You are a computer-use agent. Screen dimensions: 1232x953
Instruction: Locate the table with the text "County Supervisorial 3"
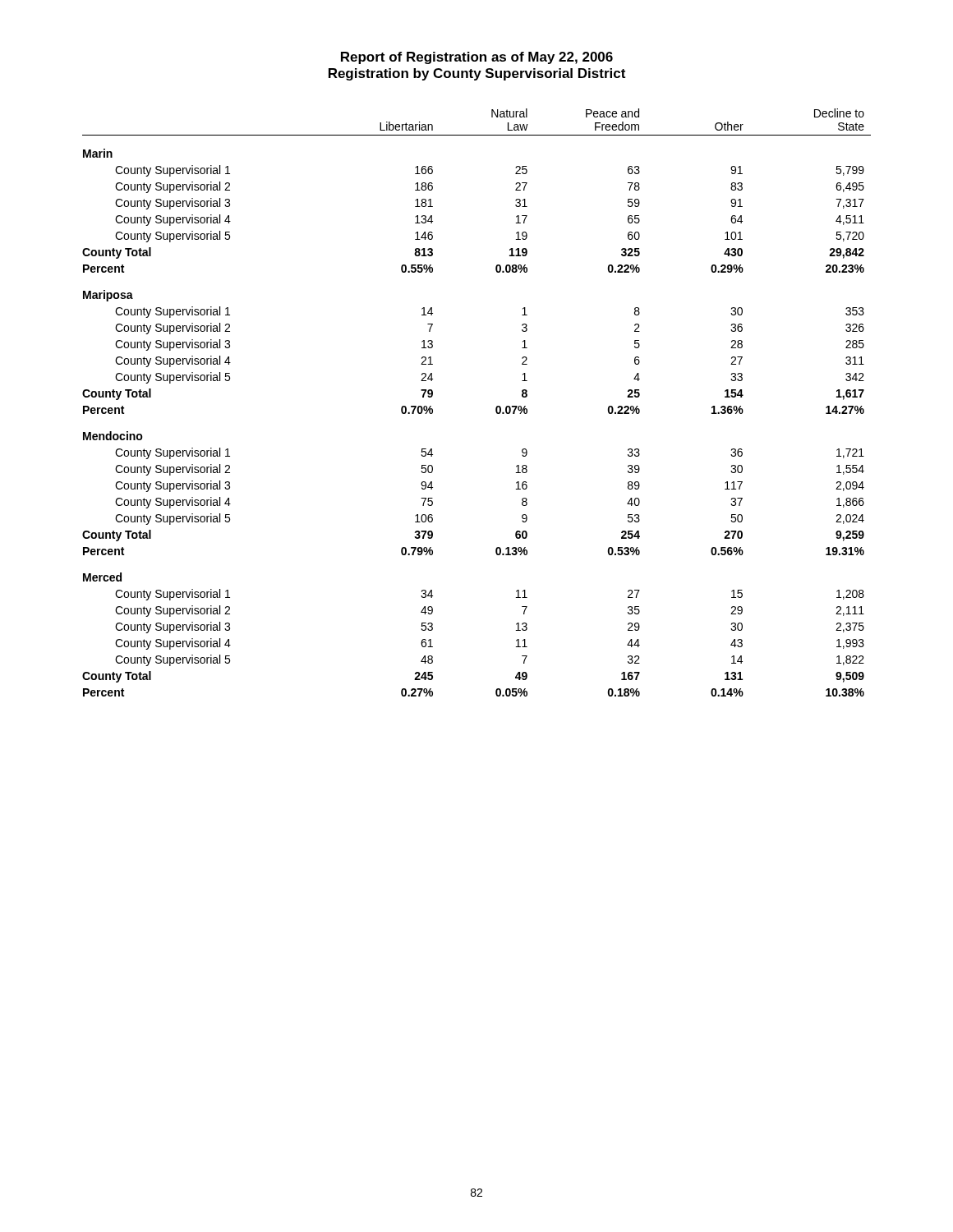pyautogui.click(x=476, y=403)
